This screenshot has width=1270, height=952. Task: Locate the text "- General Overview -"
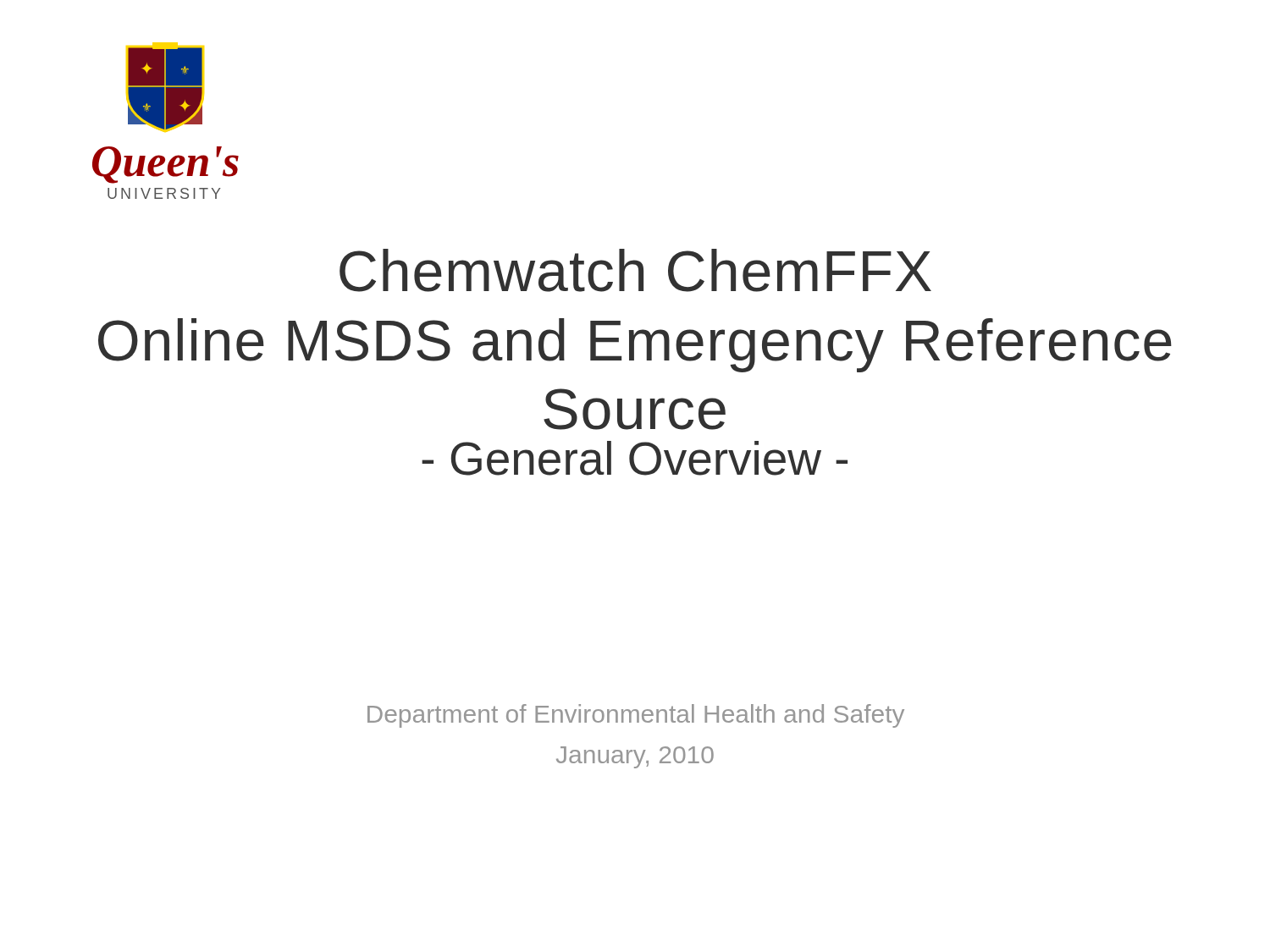(x=635, y=459)
